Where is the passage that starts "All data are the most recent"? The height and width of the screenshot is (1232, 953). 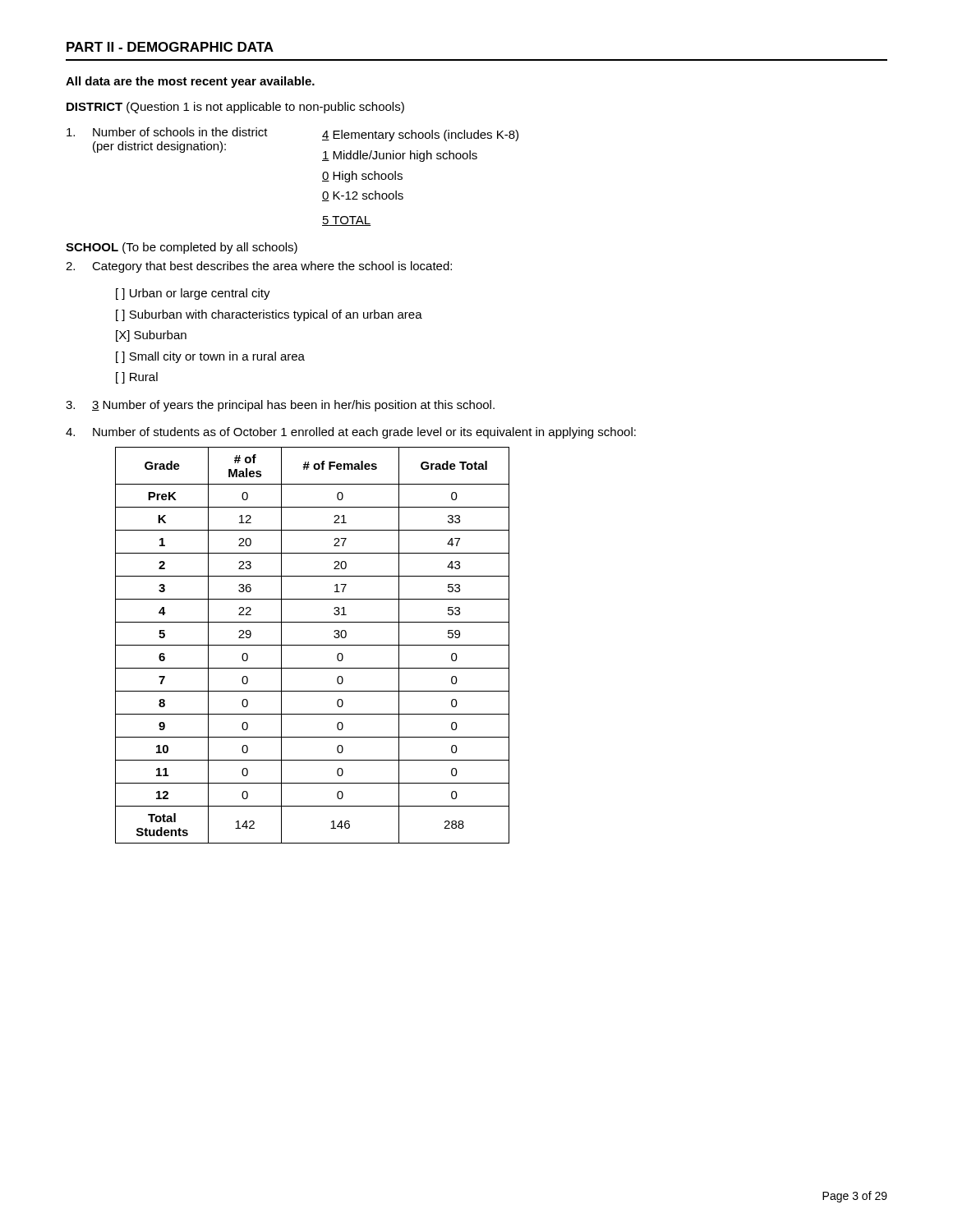pos(190,81)
